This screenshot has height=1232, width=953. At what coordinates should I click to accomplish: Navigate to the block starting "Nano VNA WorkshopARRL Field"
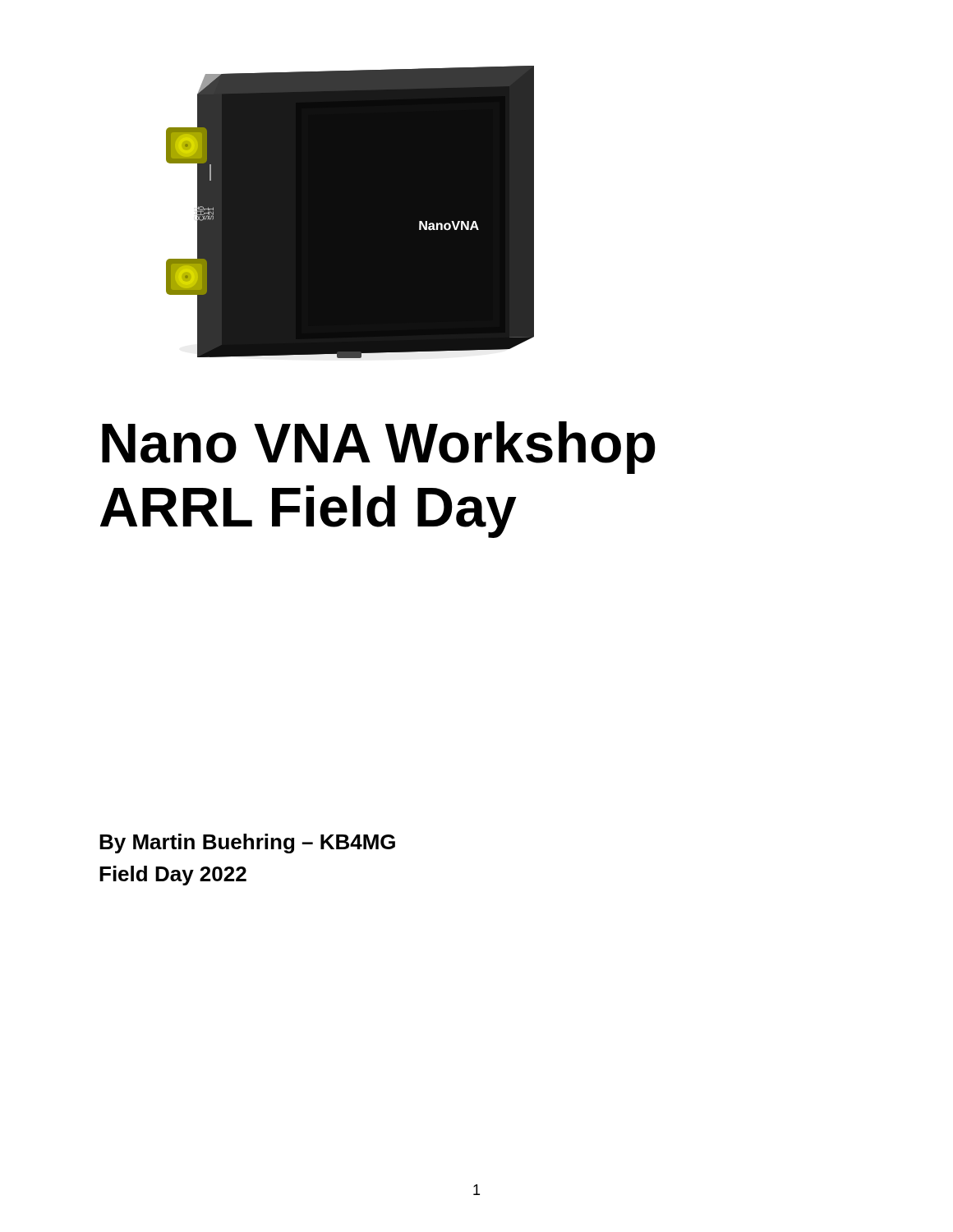click(427, 475)
